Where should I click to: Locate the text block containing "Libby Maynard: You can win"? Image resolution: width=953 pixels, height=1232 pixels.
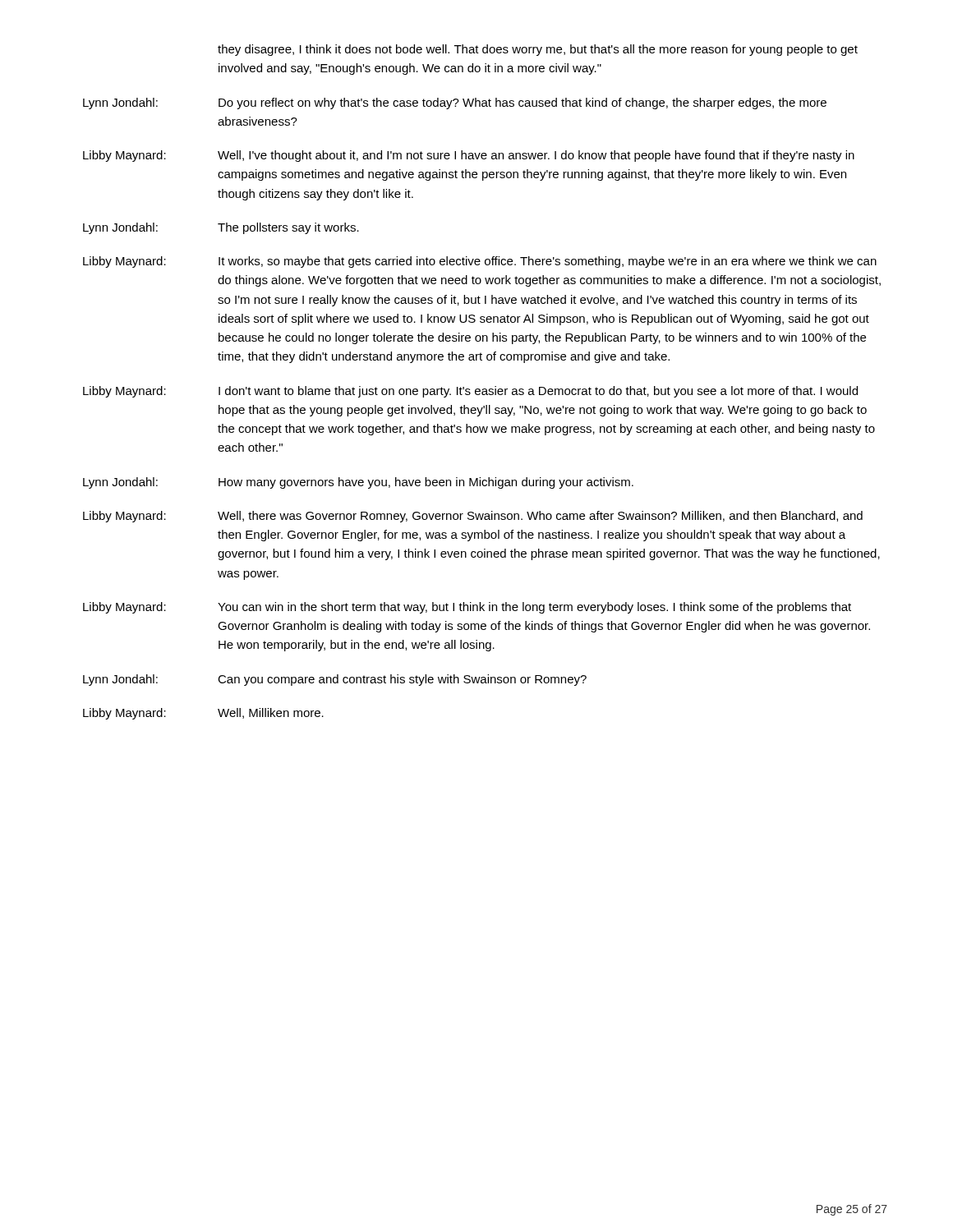coord(485,626)
